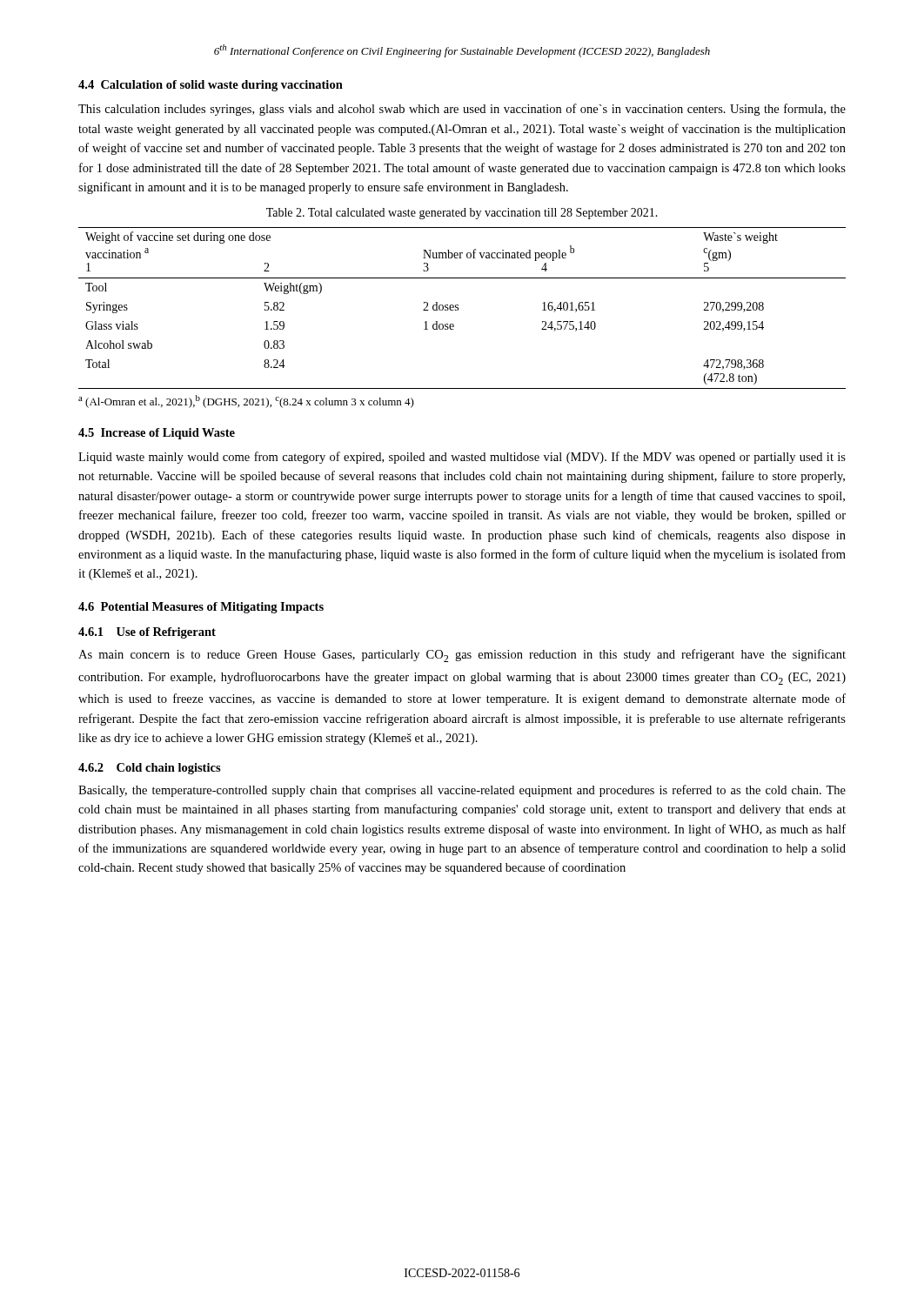Screen dimensions: 1305x924
Task: Find the block on this page that starts "This calculation includes"
Action: click(462, 148)
